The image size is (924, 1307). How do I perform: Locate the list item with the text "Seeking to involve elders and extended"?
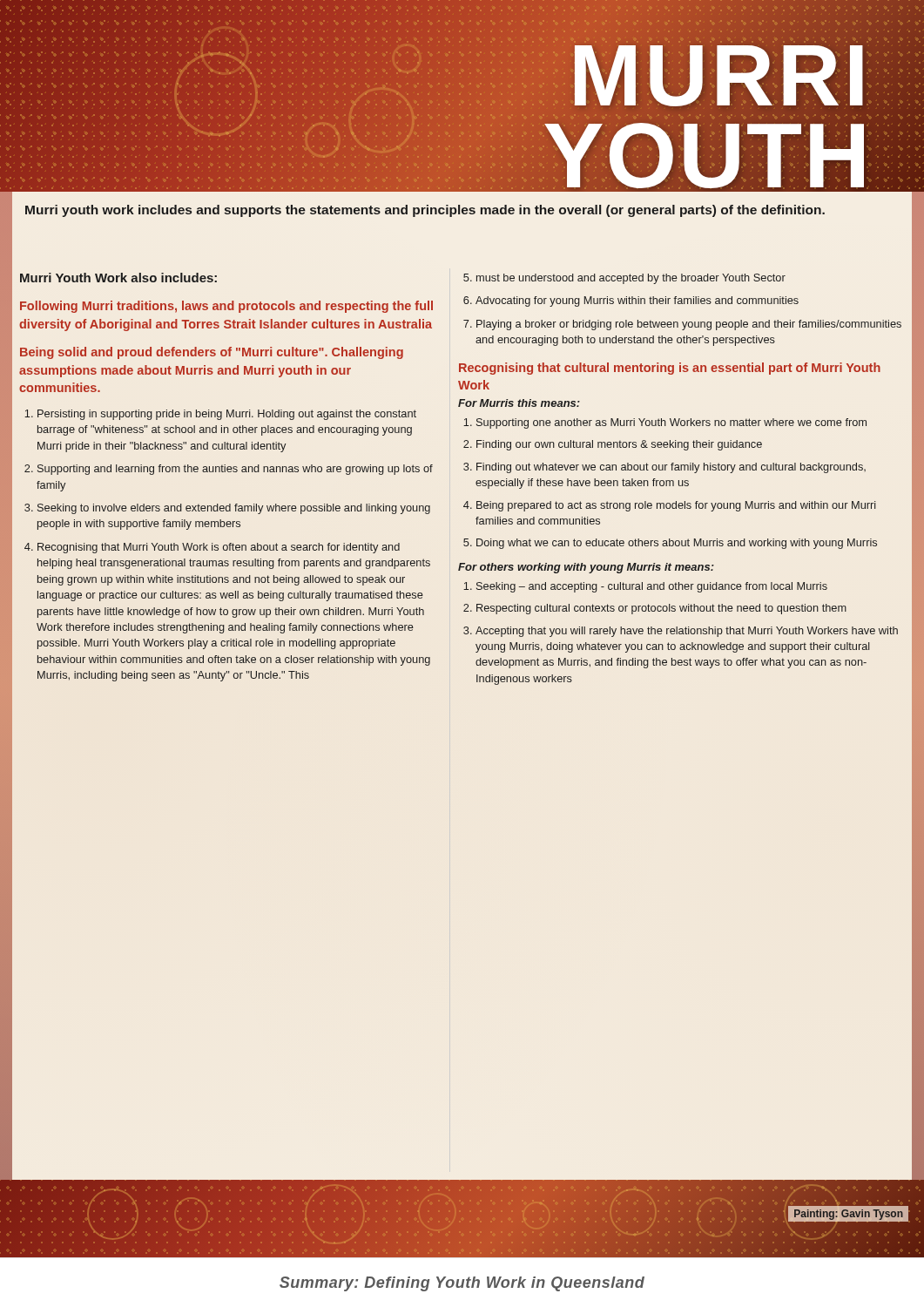click(x=234, y=516)
